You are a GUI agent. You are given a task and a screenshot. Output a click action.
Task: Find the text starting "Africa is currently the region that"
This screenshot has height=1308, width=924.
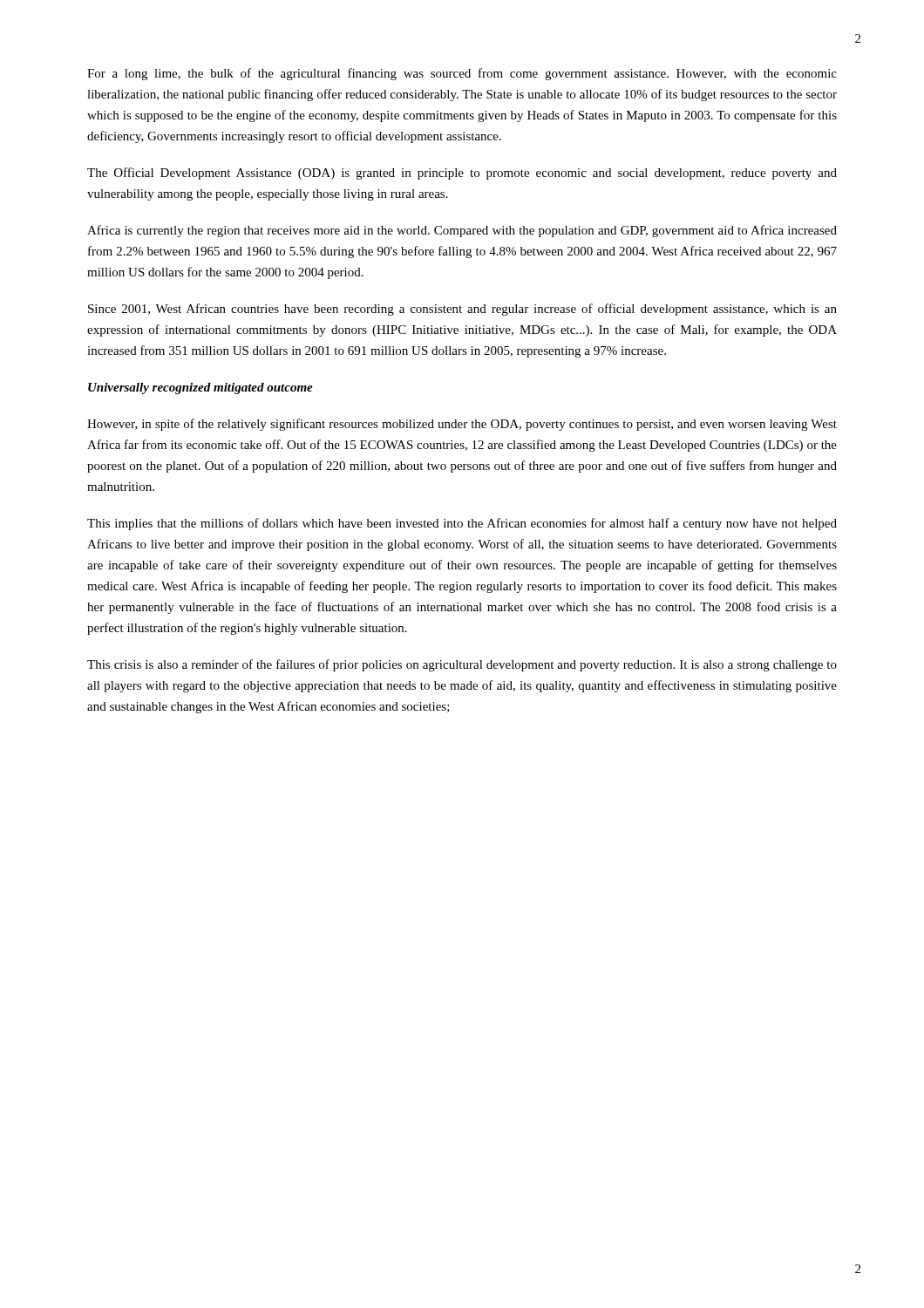tap(462, 251)
